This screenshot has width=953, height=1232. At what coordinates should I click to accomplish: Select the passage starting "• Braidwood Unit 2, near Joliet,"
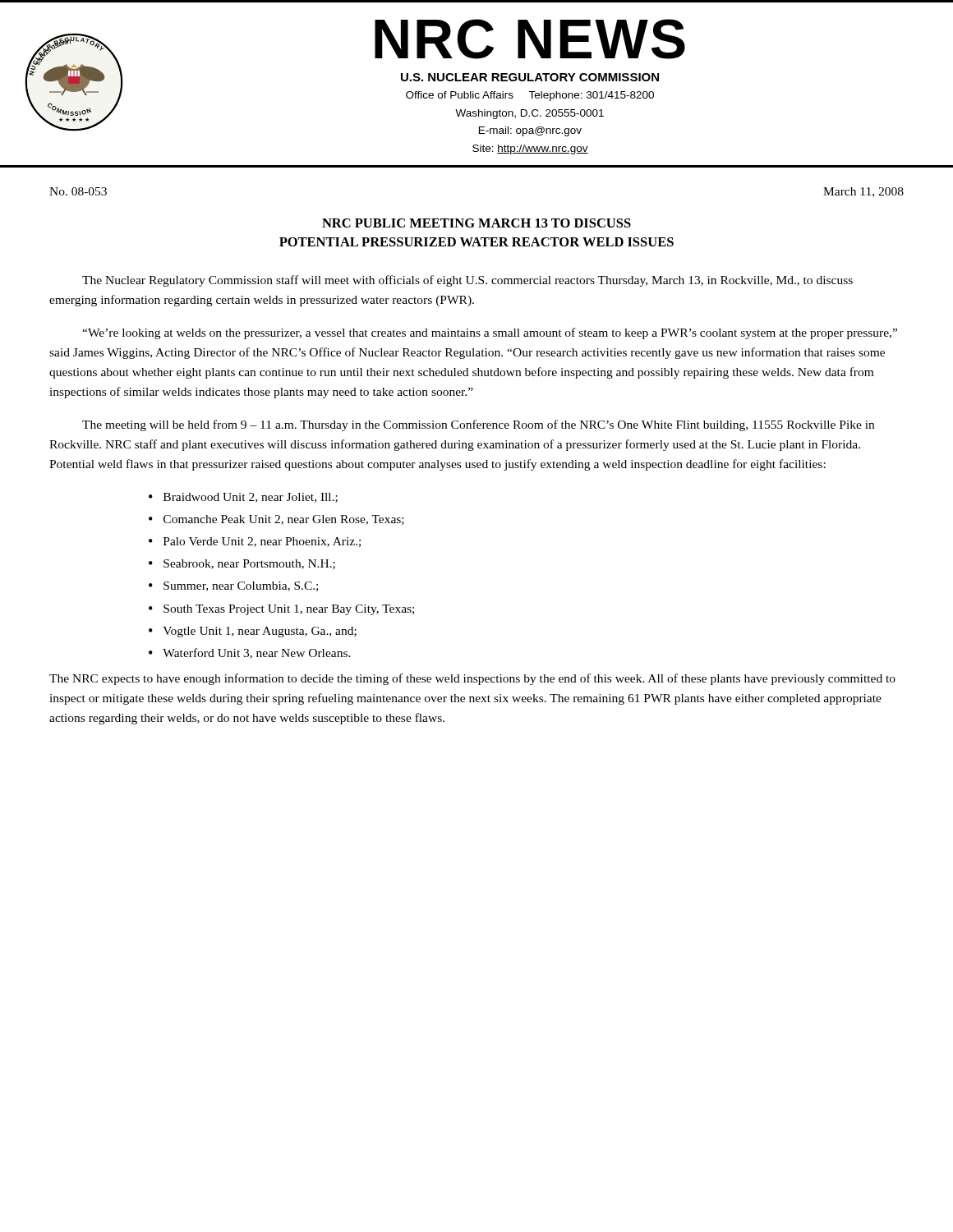243,497
